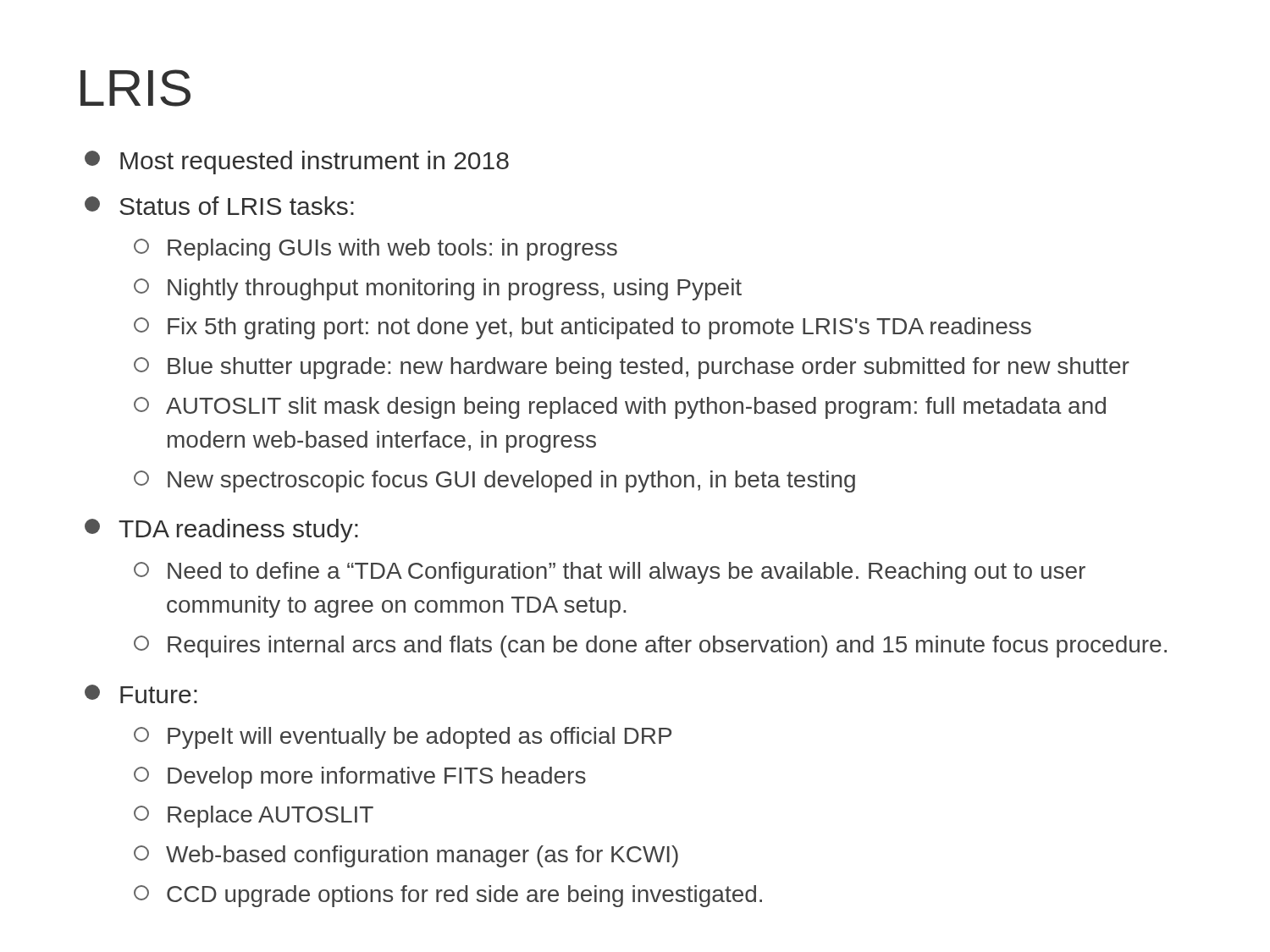Find the title
The width and height of the screenshot is (1270, 952).
coord(135,88)
